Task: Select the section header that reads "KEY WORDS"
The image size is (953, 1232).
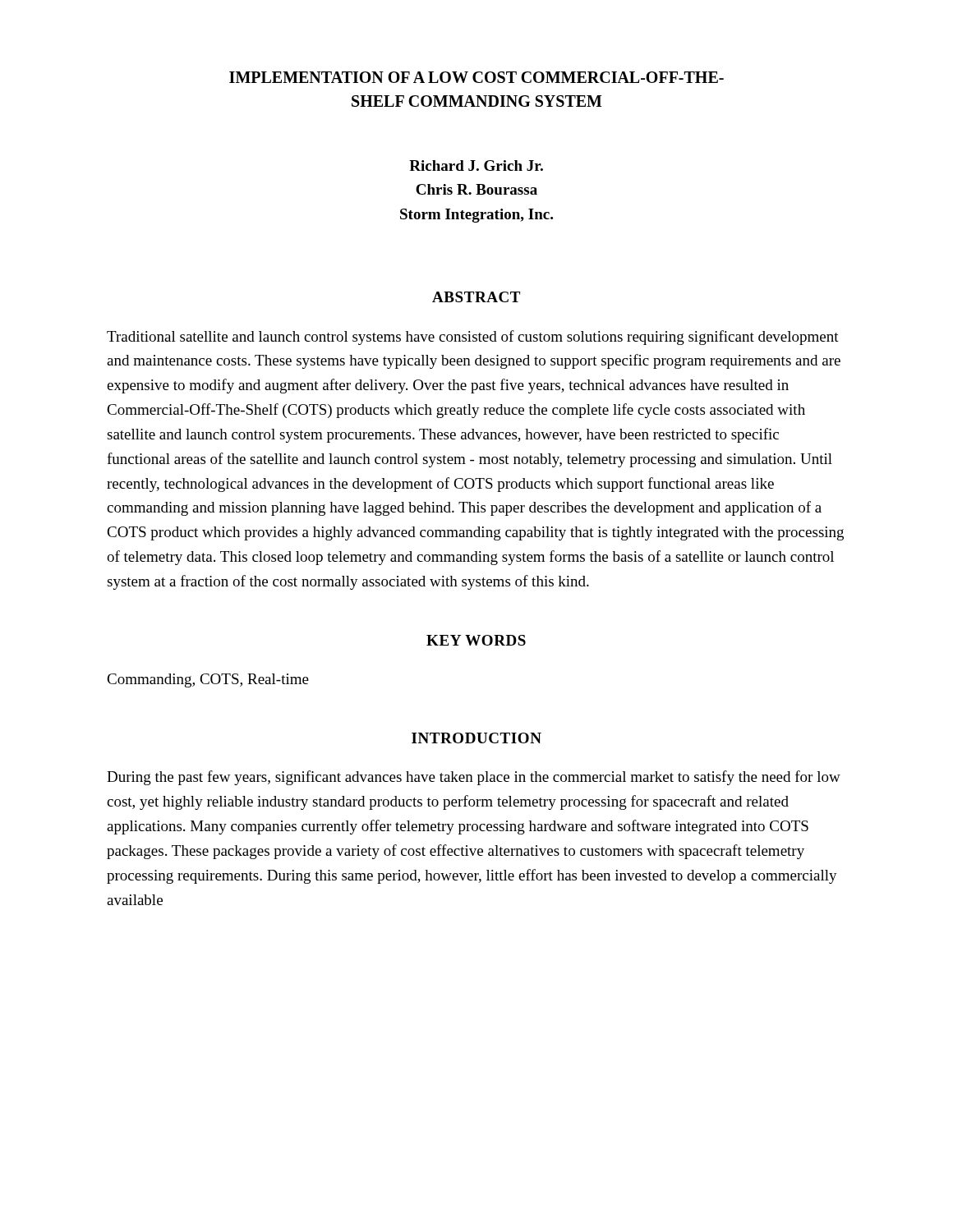Action: 476,640
